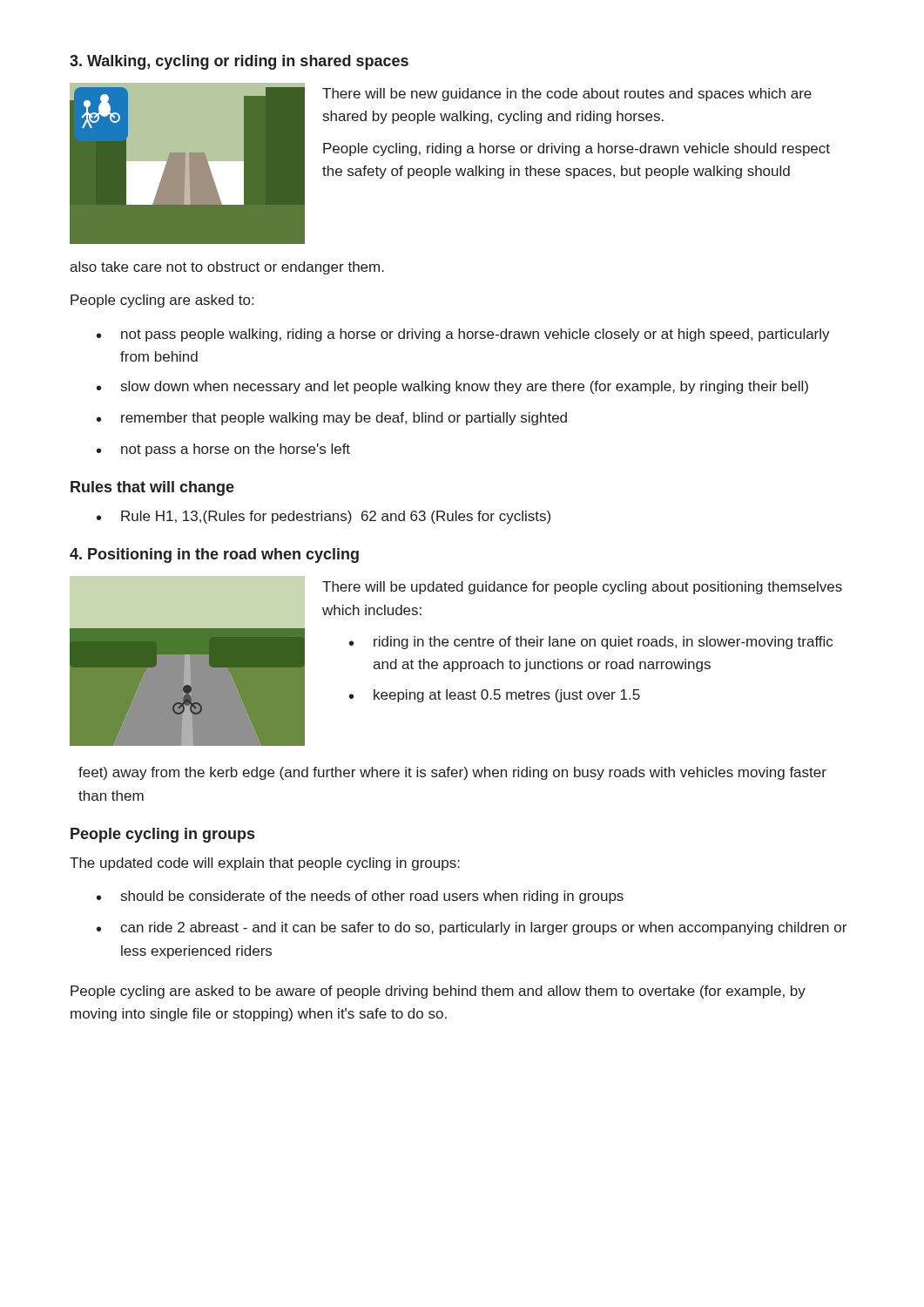Select the list item containing "• keeping at least 0.5 metres (just over"
Image resolution: width=924 pixels, height=1307 pixels.
pos(601,696)
